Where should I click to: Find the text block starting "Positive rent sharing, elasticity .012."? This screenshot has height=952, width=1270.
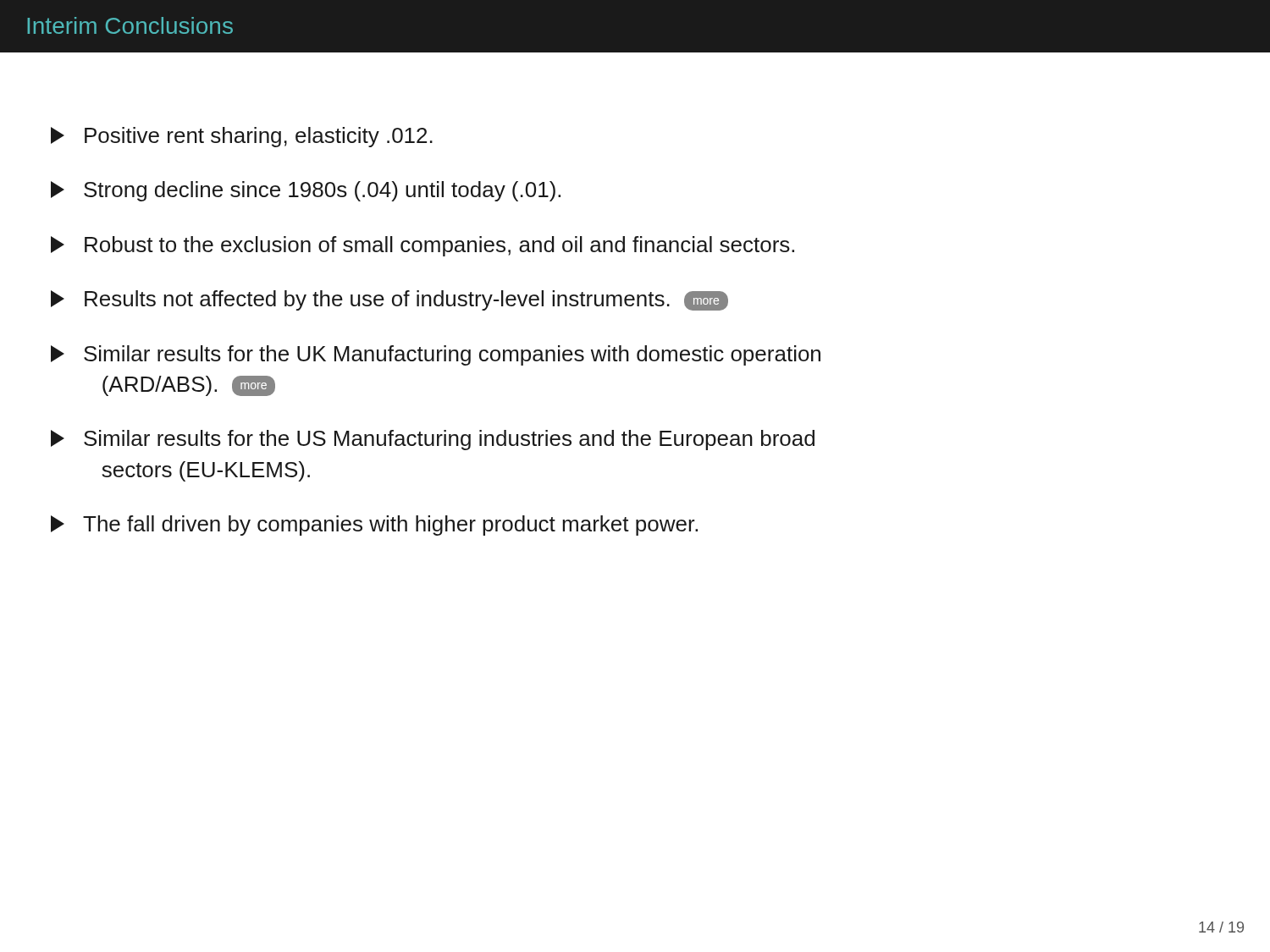(242, 137)
